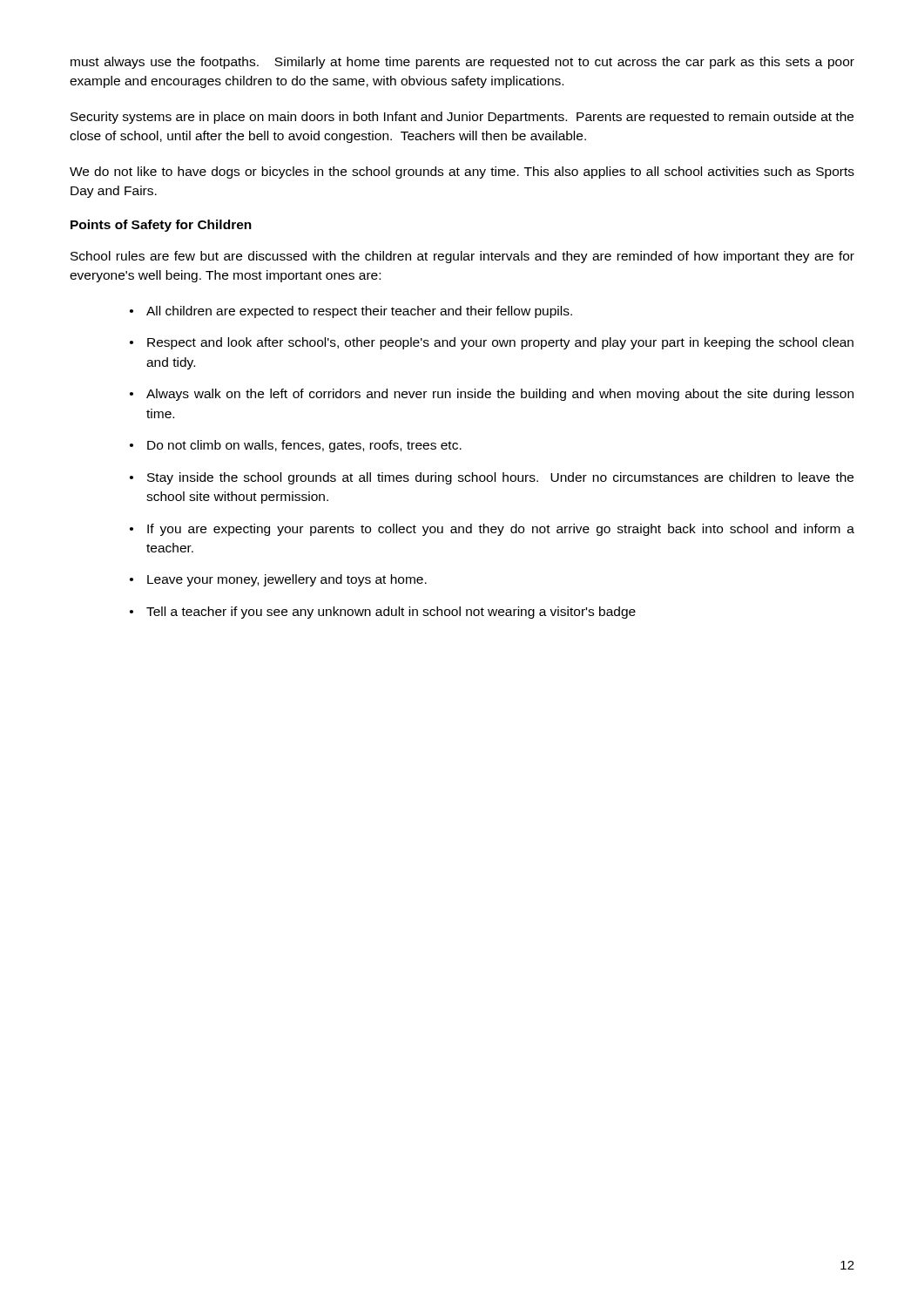Point to the block beginning "• All children are"
The width and height of the screenshot is (924, 1307).
(488, 311)
